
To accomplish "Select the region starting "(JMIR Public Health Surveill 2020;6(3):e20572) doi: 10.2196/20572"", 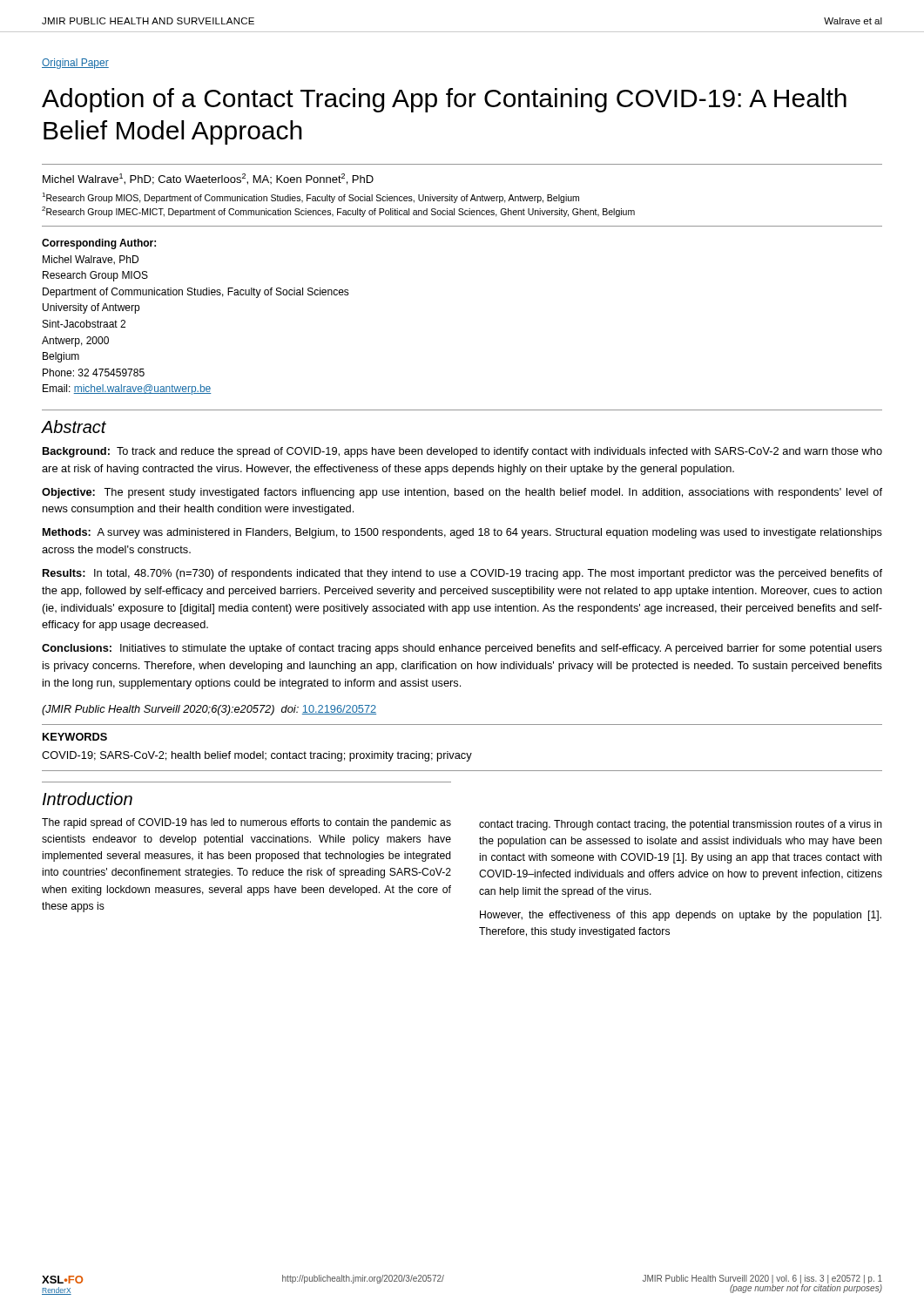I will (209, 709).
